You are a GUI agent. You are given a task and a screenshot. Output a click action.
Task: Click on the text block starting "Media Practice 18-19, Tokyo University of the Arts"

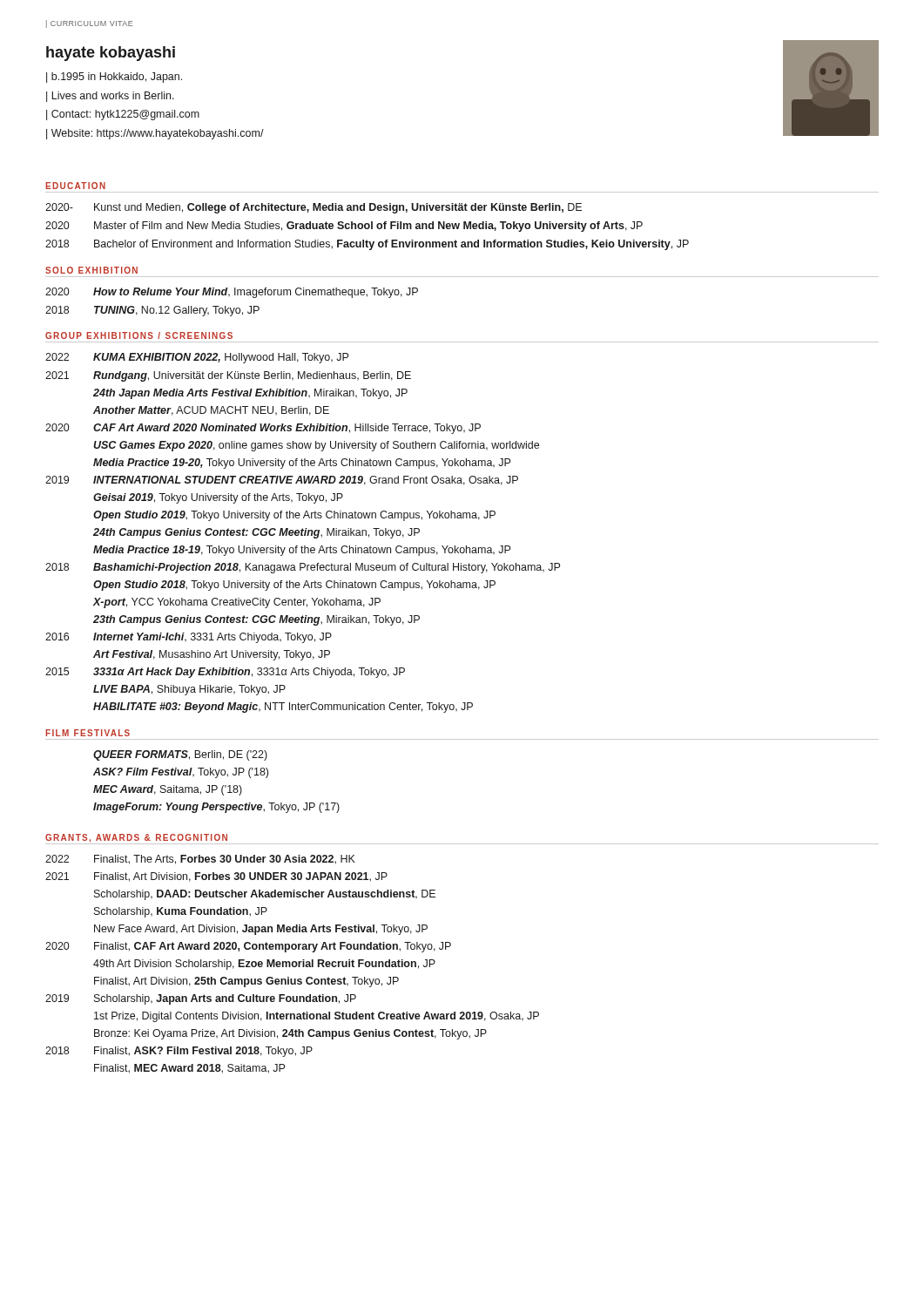point(302,550)
